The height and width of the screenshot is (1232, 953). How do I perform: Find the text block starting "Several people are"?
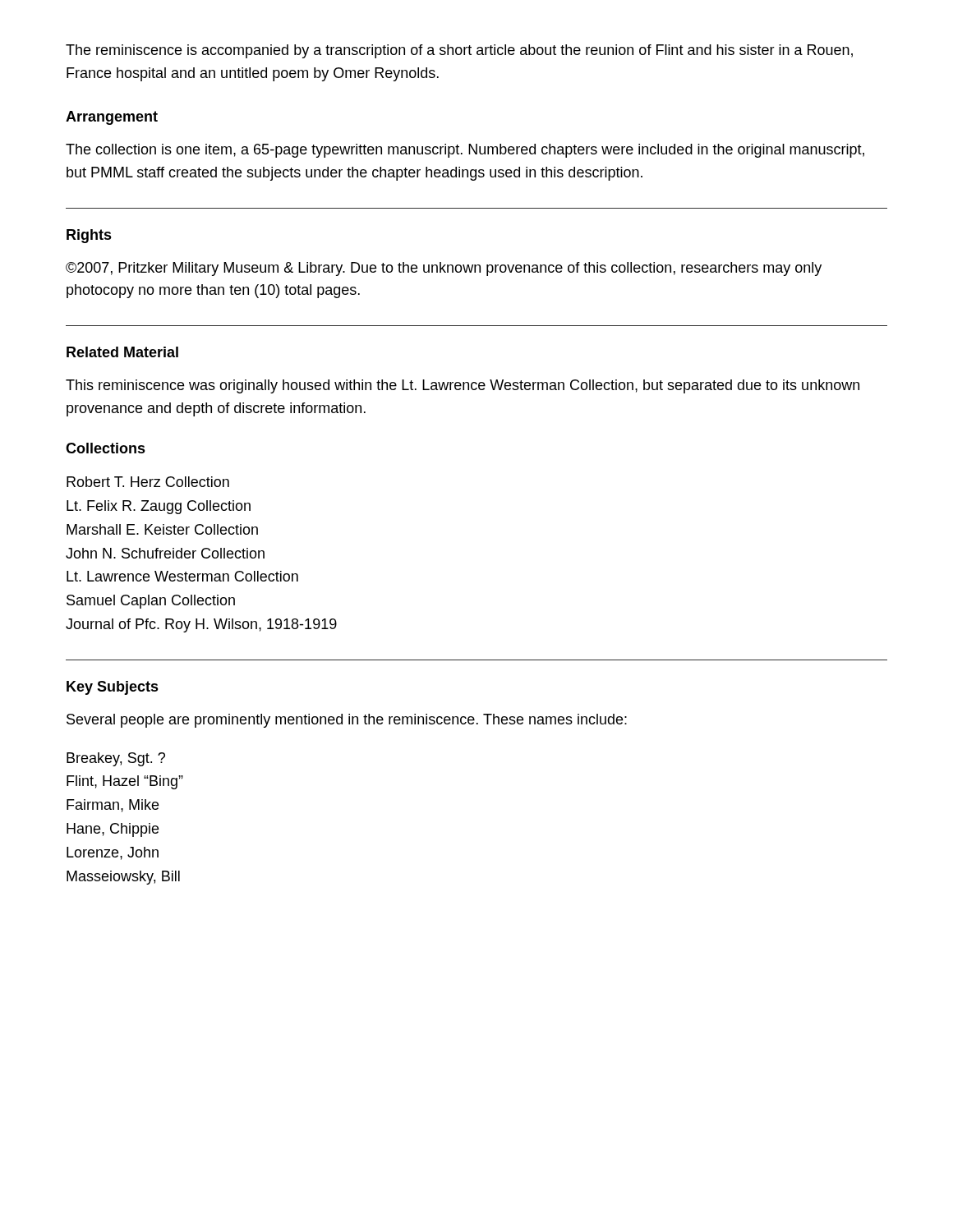[347, 719]
